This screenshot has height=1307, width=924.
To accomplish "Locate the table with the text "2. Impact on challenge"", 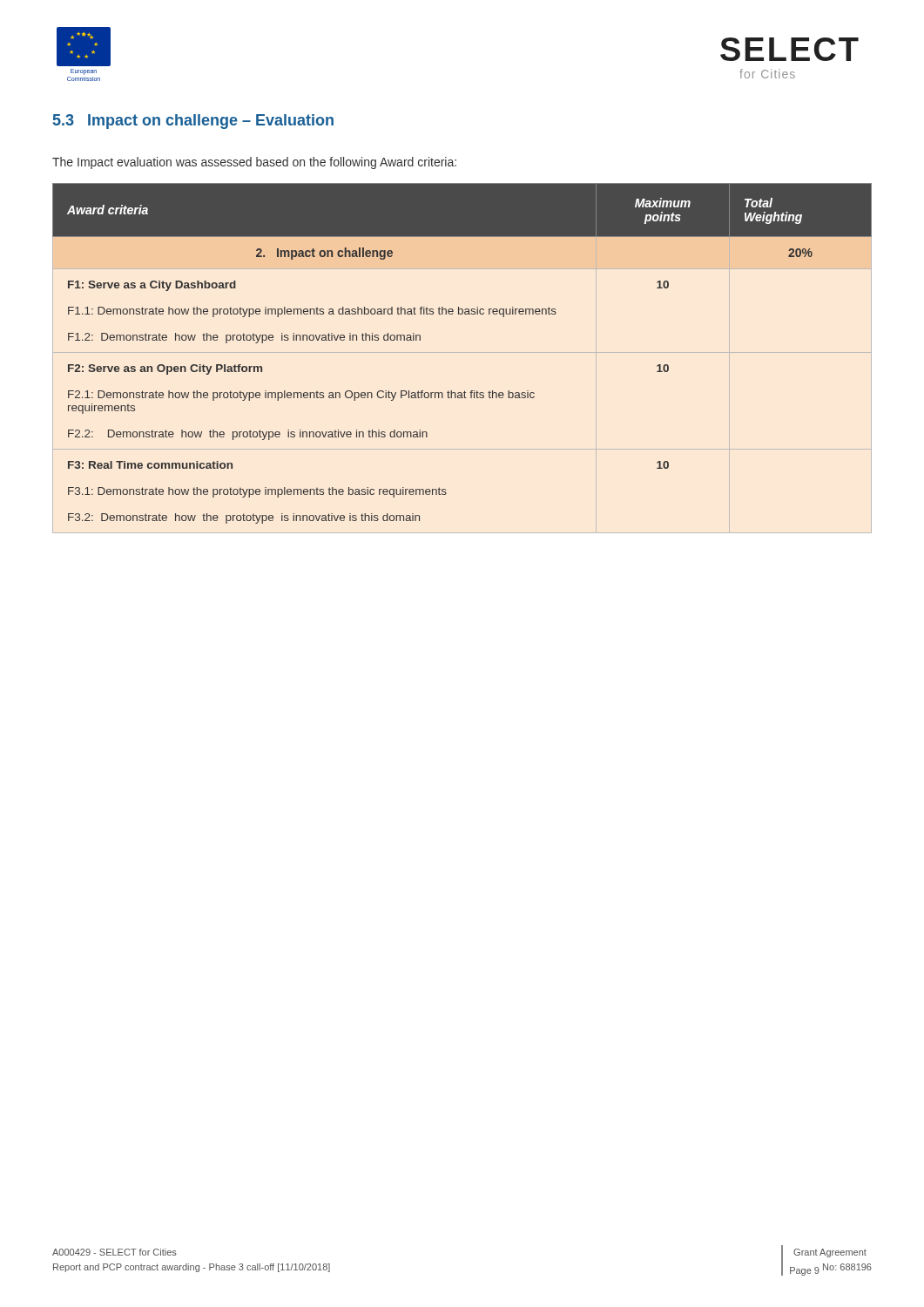I will 462,358.
